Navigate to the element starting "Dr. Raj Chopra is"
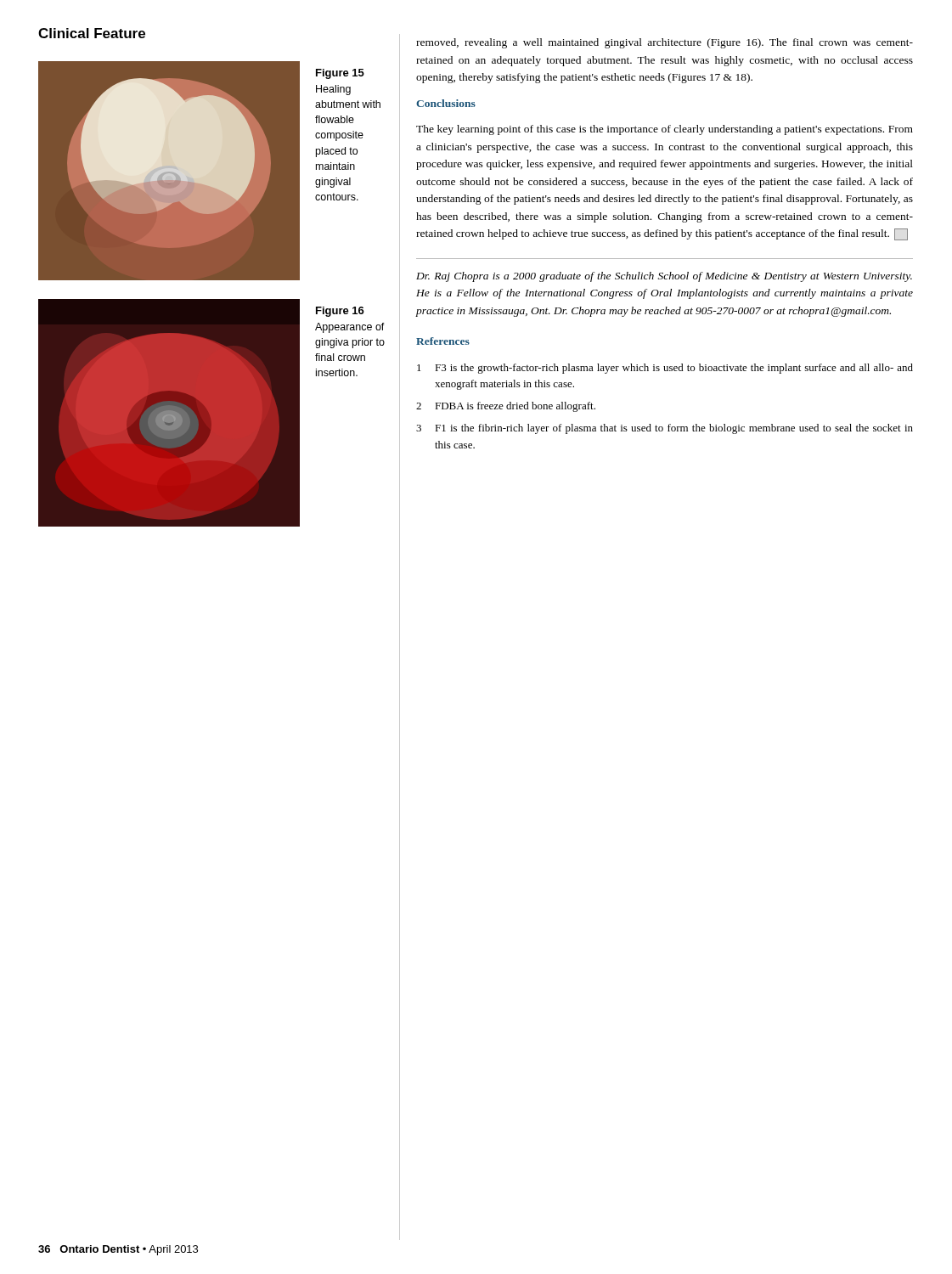 (x=665, y=293)
